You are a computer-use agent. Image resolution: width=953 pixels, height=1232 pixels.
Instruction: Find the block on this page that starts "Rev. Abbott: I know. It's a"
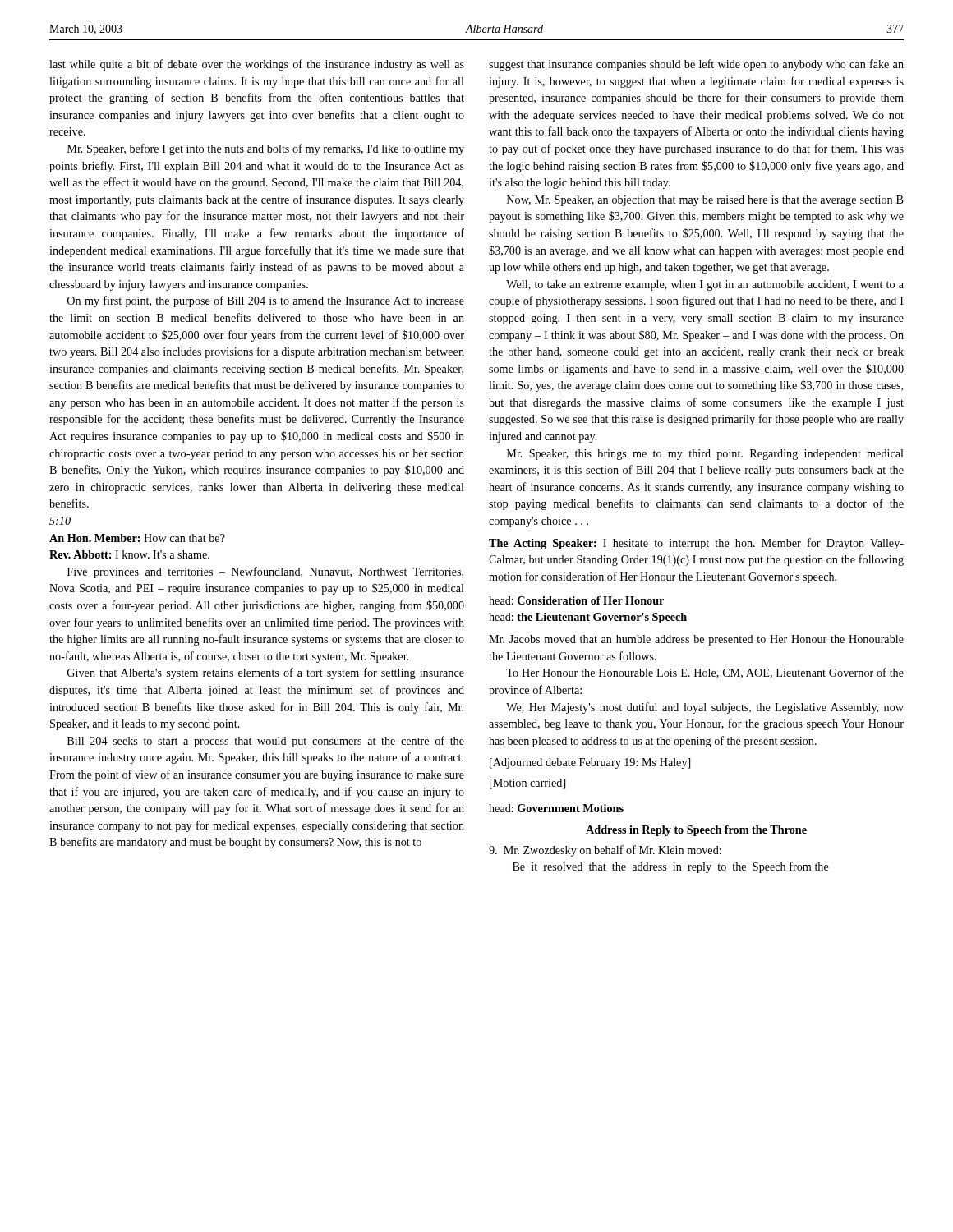point(257,555)
